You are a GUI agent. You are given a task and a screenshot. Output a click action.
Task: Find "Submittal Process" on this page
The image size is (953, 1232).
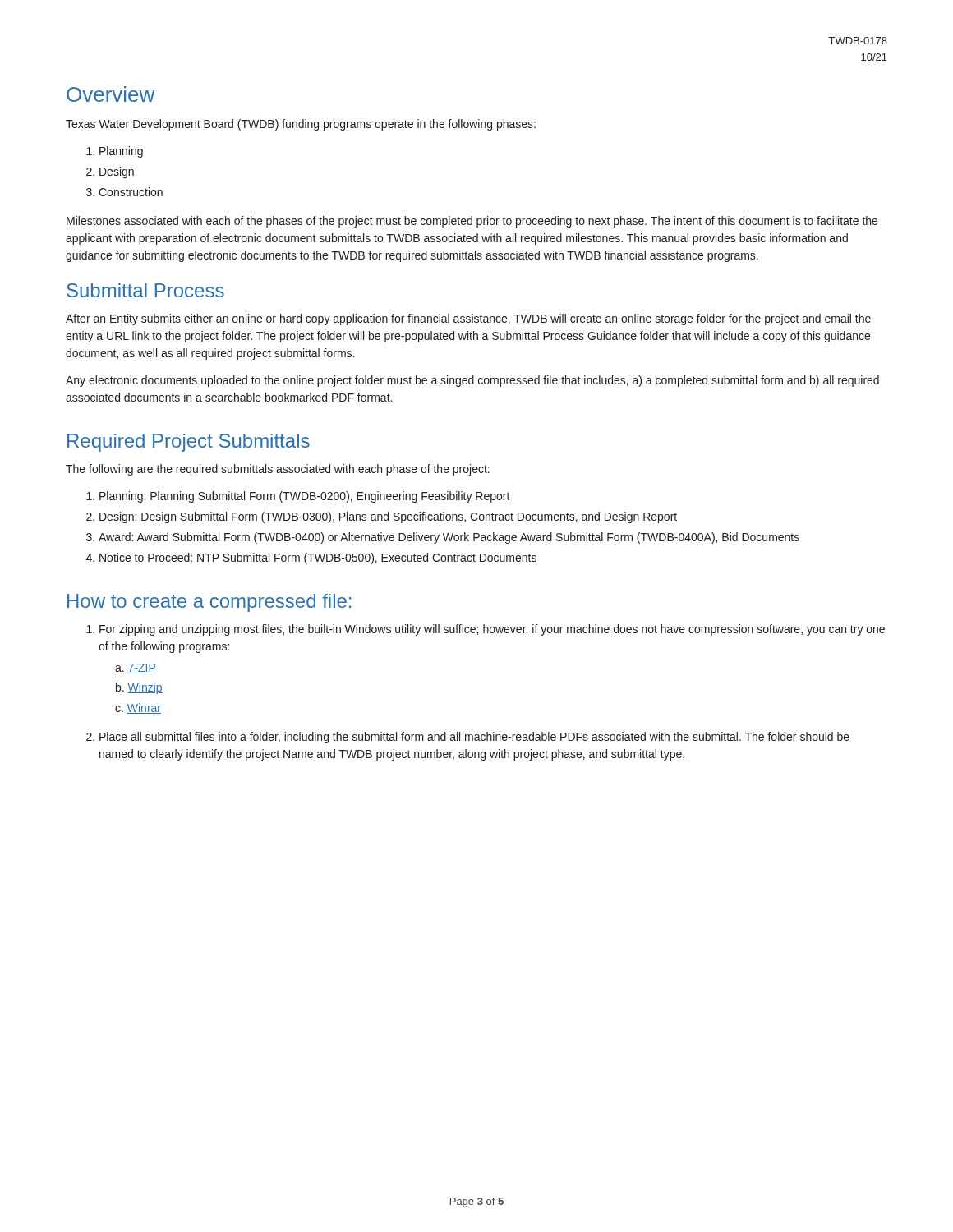click(145, 290)
